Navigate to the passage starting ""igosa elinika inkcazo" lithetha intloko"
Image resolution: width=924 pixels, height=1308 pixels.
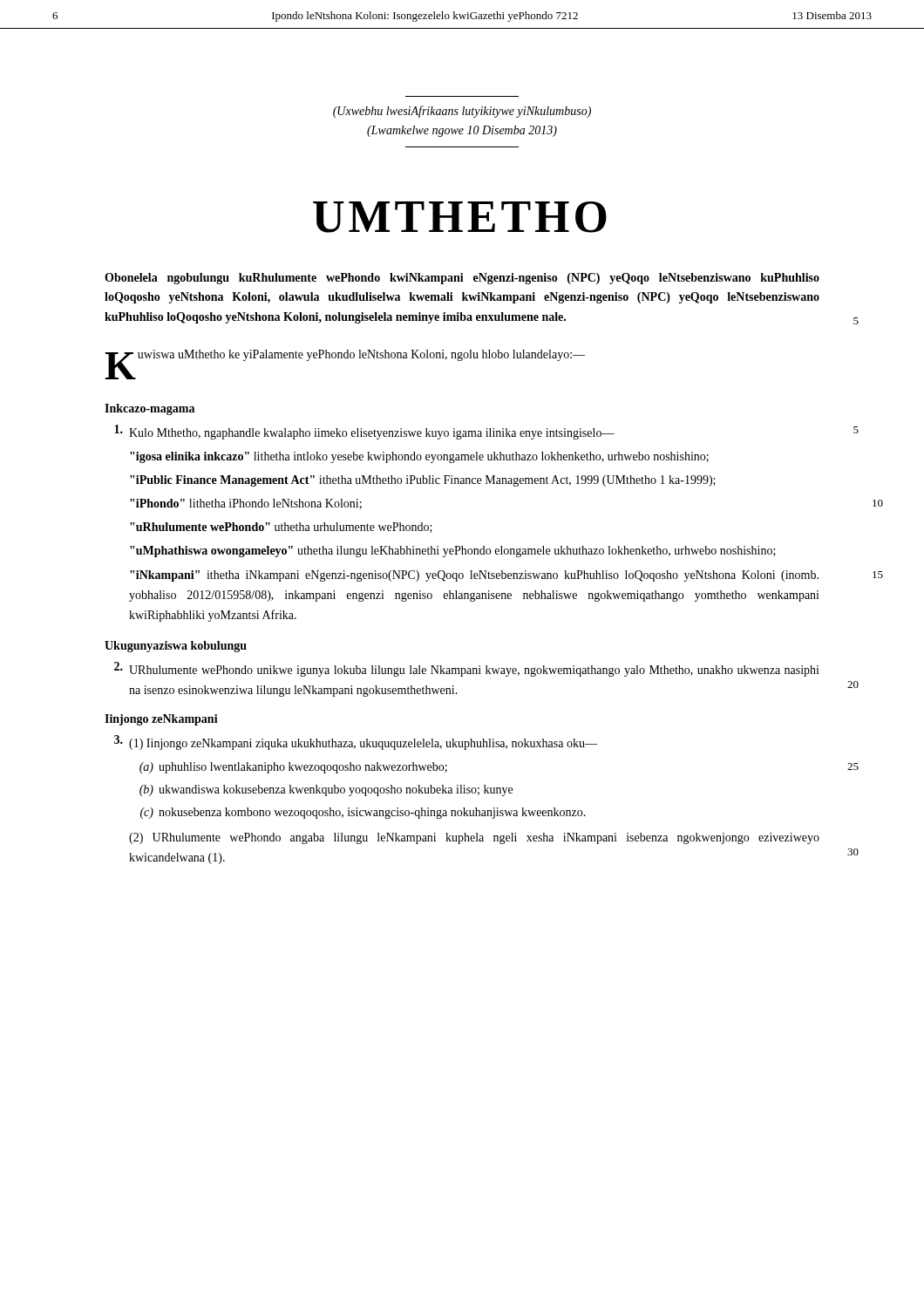pyautogui.click(x=419, y=456)
